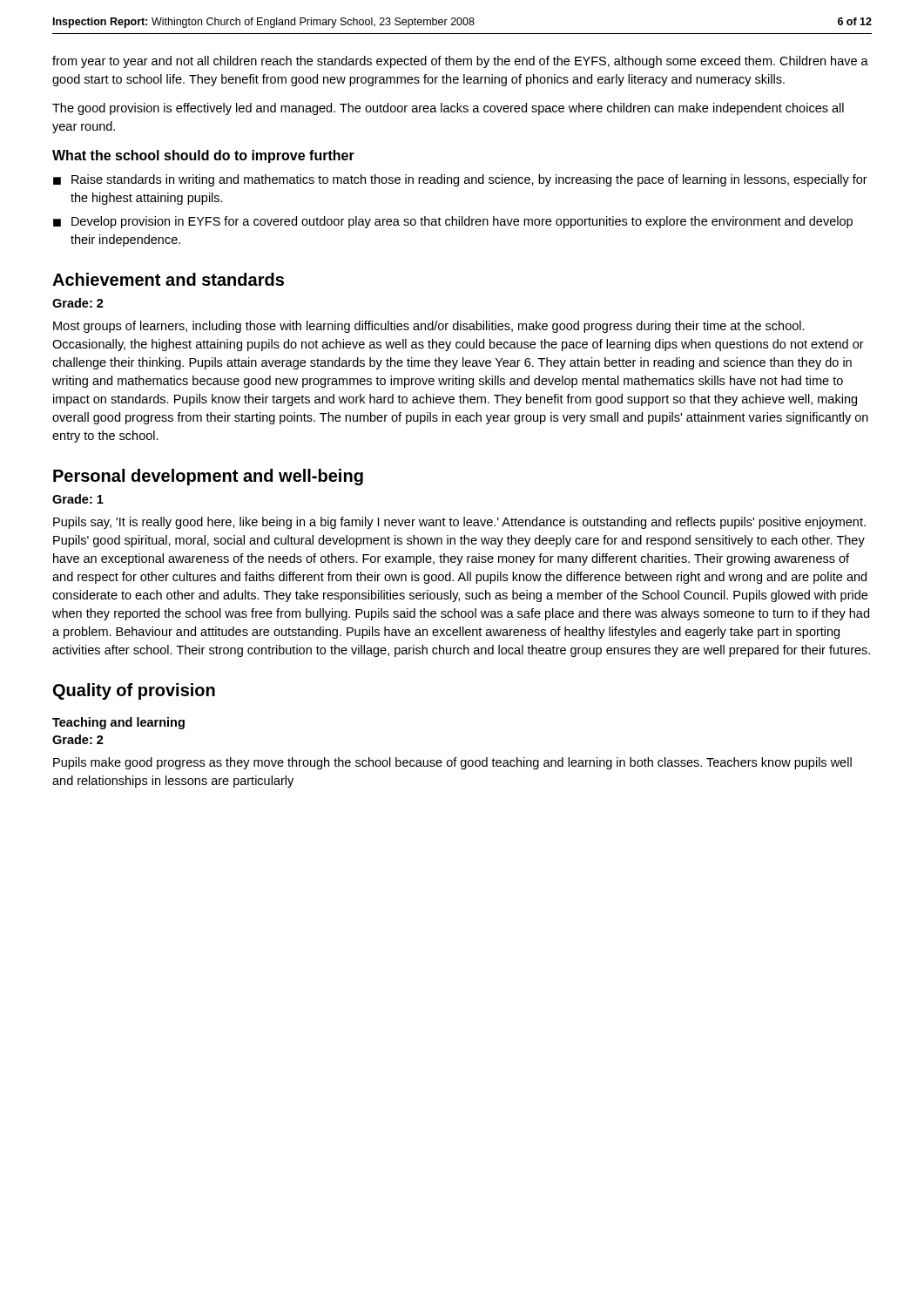
Task: Point to the element starting "Pupils say, 'It is really good here,"
Action: [462, 586]
